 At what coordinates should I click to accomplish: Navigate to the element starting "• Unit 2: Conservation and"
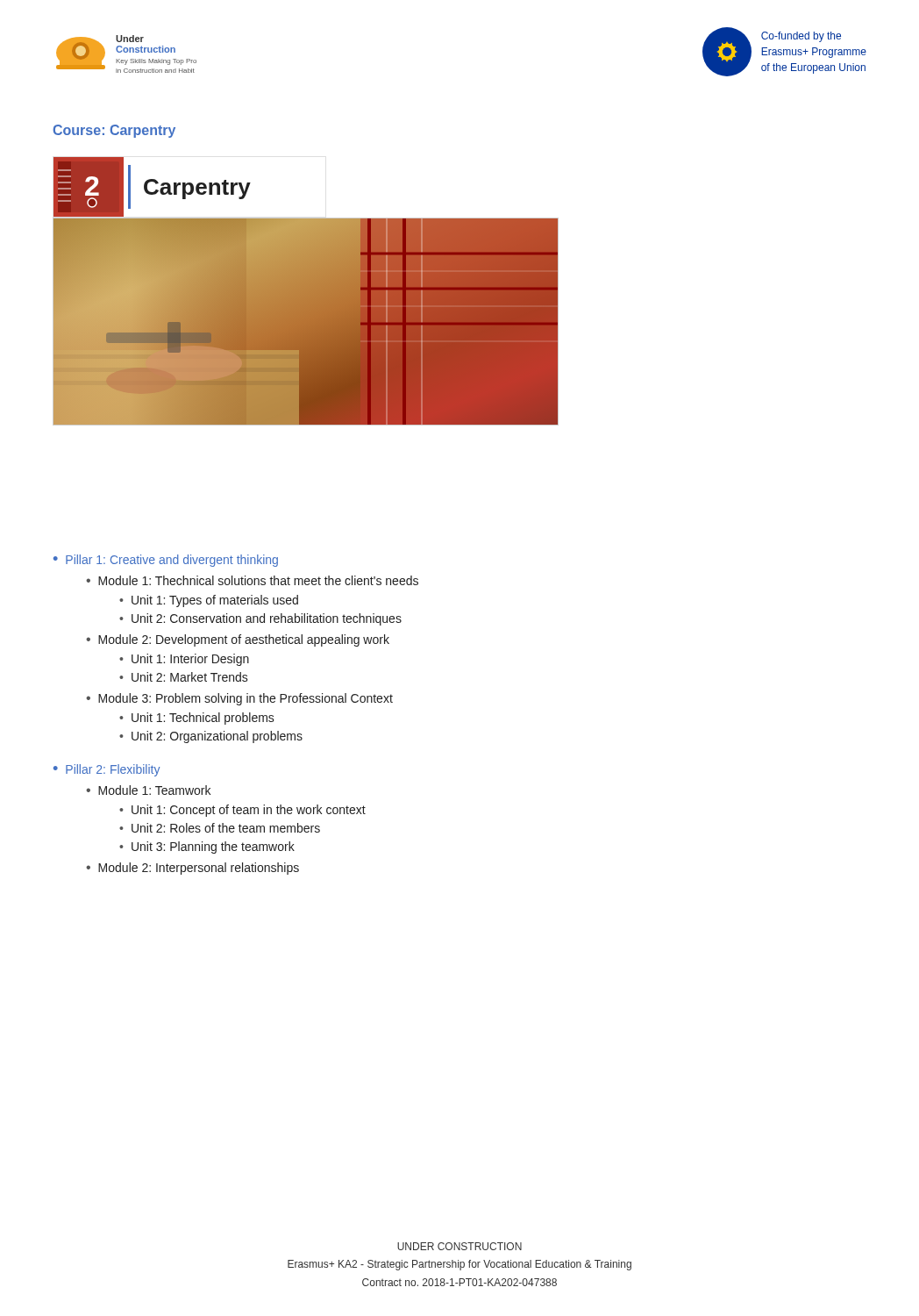[260, 619]
